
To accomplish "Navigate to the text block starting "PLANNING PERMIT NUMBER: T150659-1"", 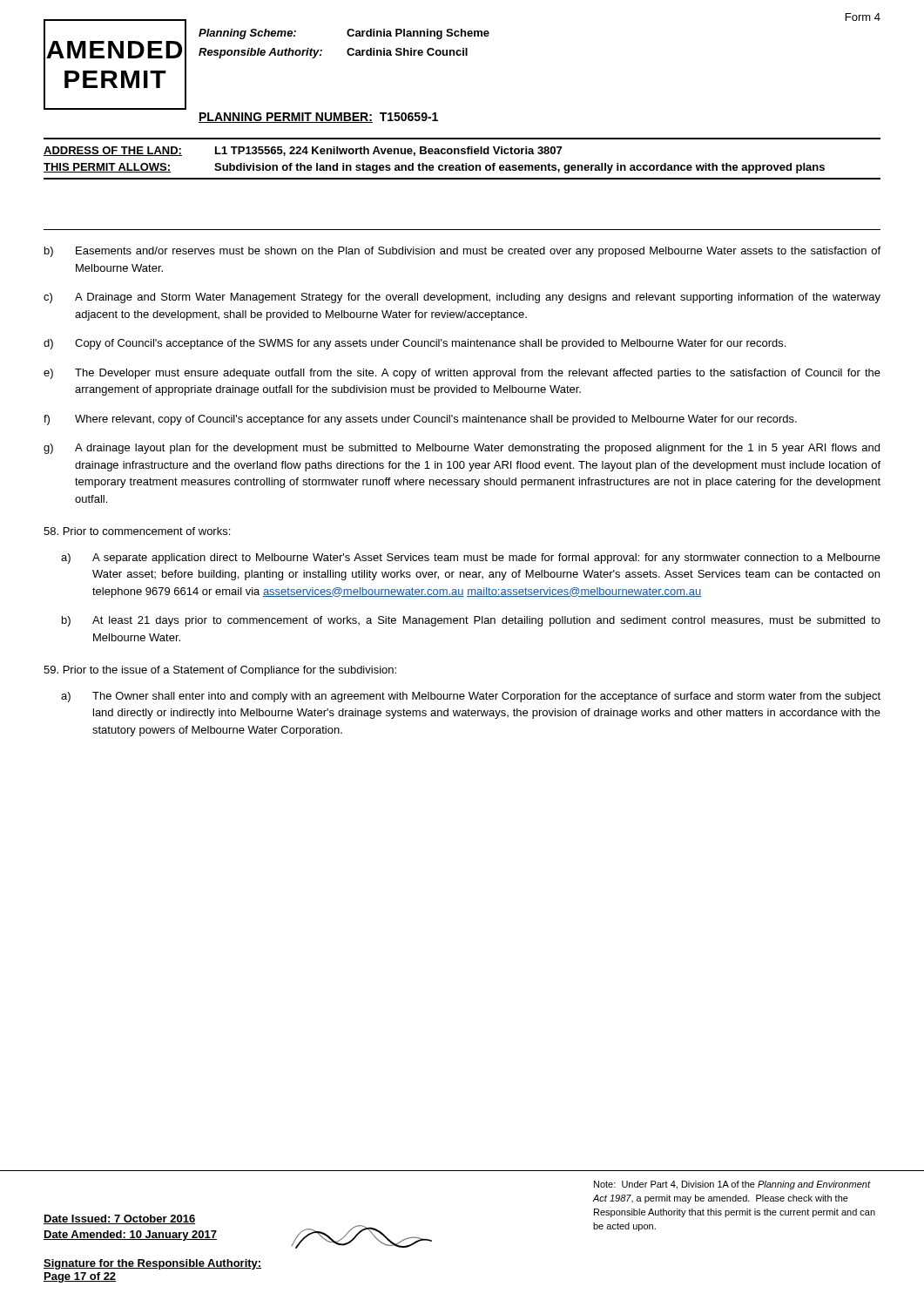I will pyautogui.click(x=318, y=117).
